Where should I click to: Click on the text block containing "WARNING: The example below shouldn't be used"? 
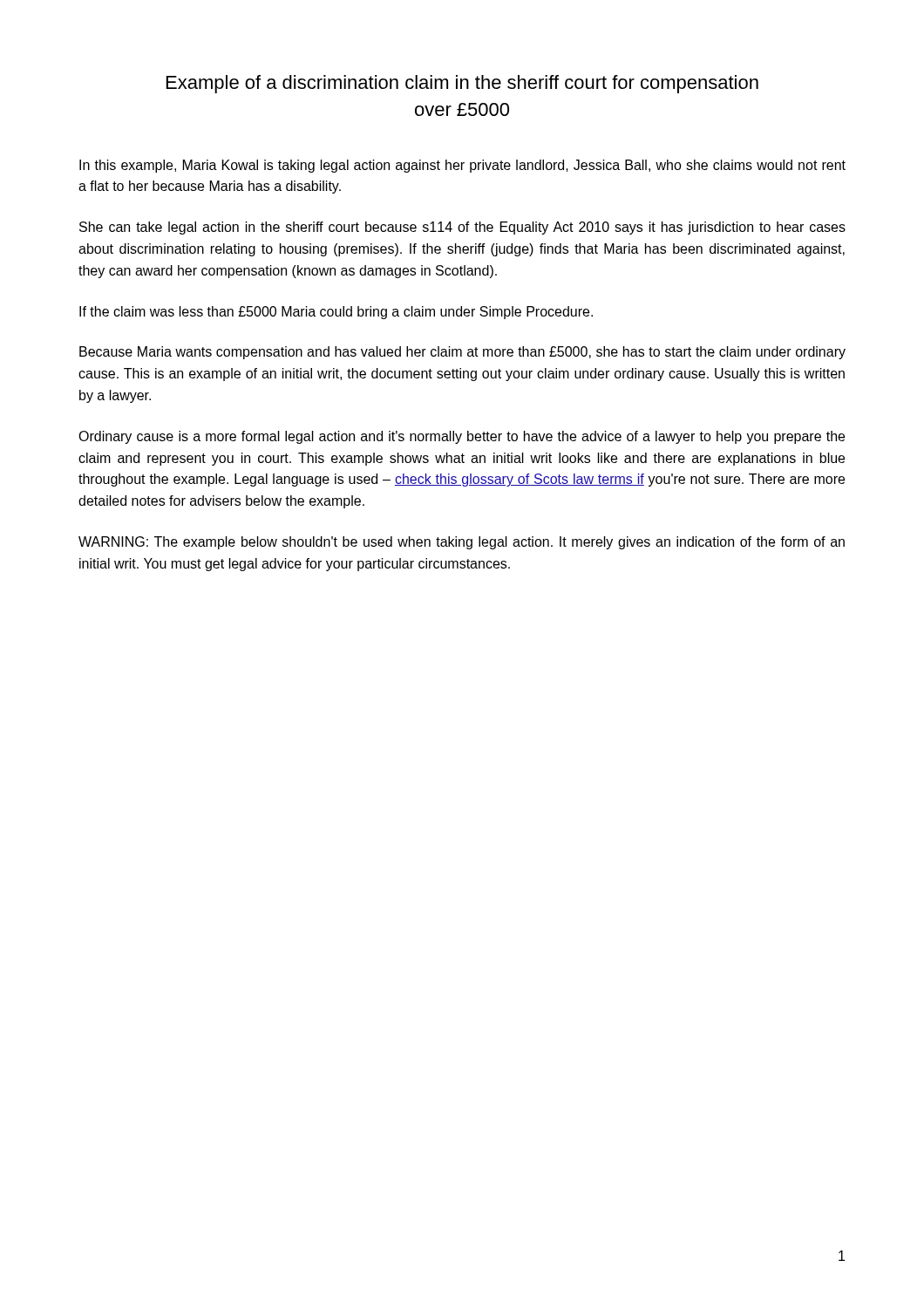[462, 553]
